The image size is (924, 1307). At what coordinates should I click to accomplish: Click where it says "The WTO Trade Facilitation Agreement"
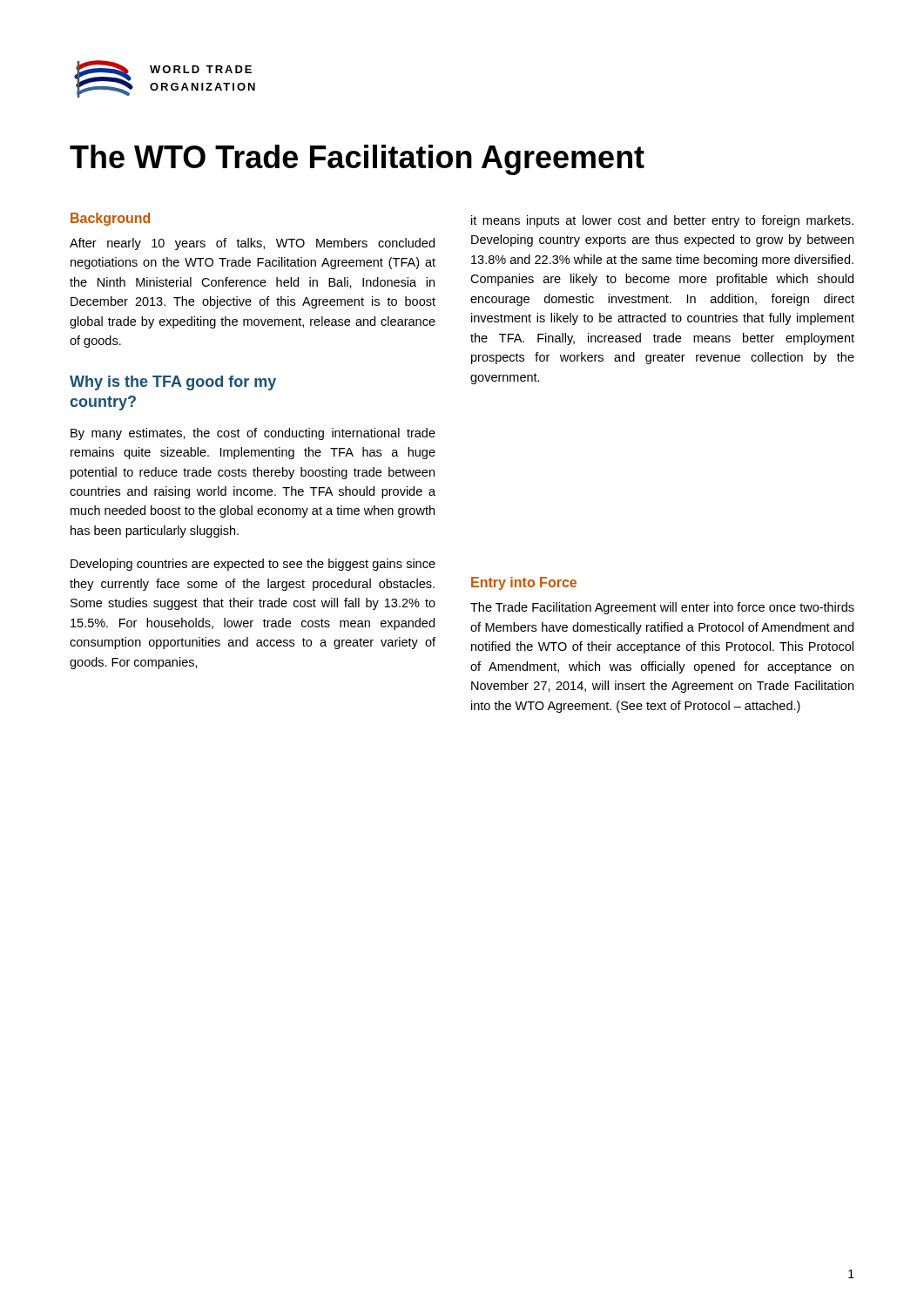pos(357,157)
